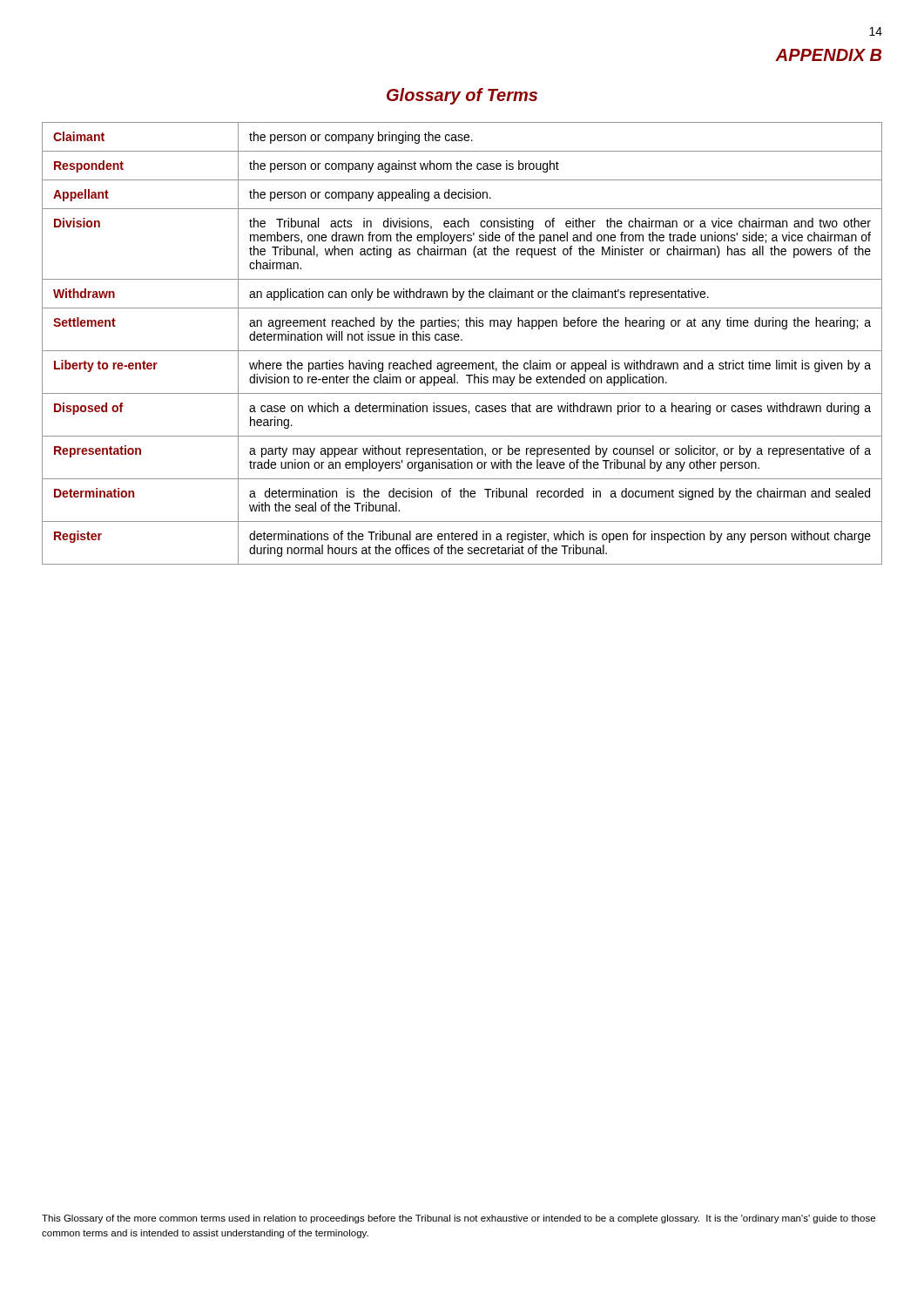The image size is (924, 1307).
Task: Locate the text "Glossary of Terms"
Action: pyautogui.click(x=462, y=95)
